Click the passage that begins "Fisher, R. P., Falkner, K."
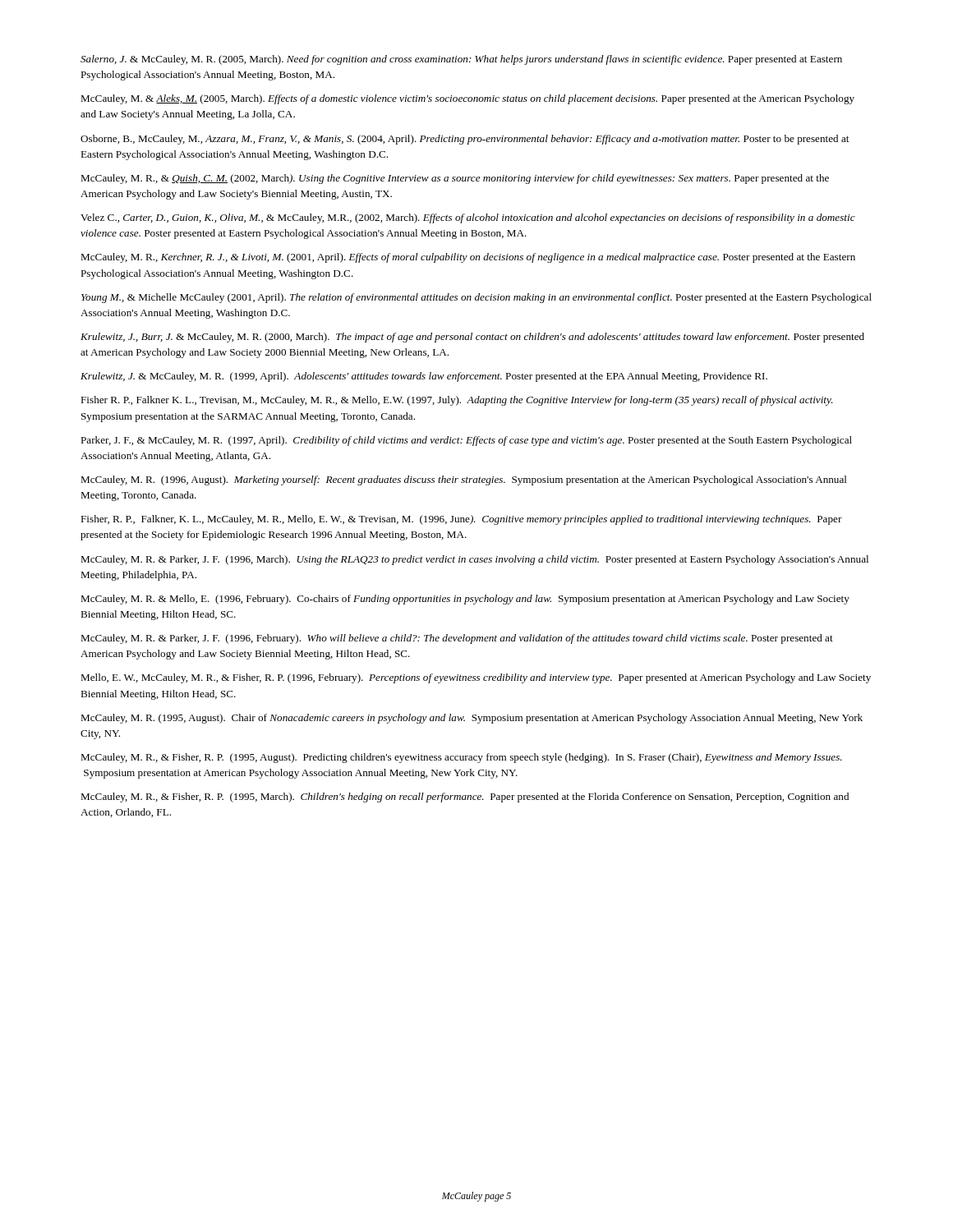The image size is (953, 1232). [x=476, y=527]
